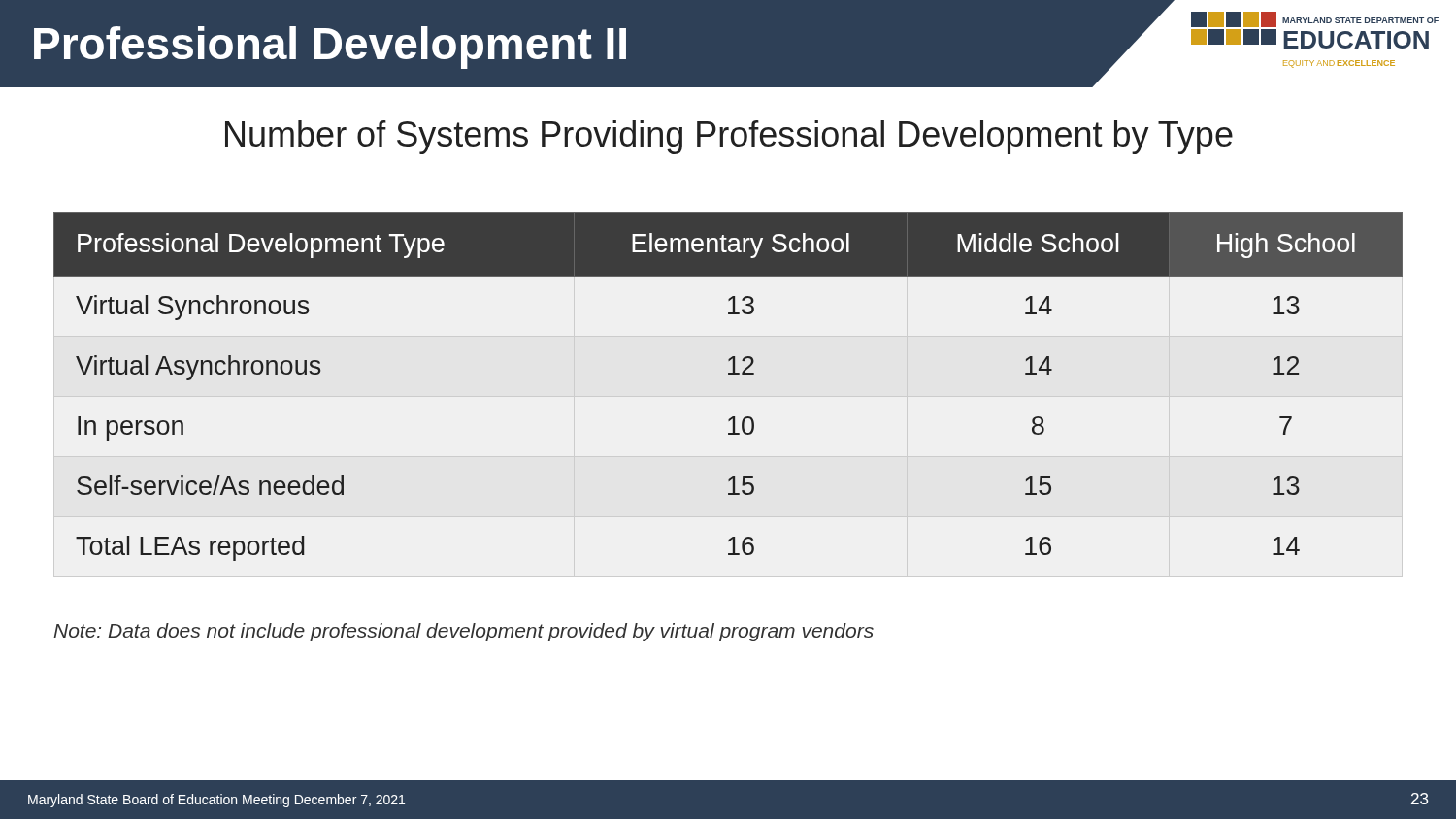Where does it say "Professional Development II"?
This screenshot has height=819, width=1456.
[330, 44]
